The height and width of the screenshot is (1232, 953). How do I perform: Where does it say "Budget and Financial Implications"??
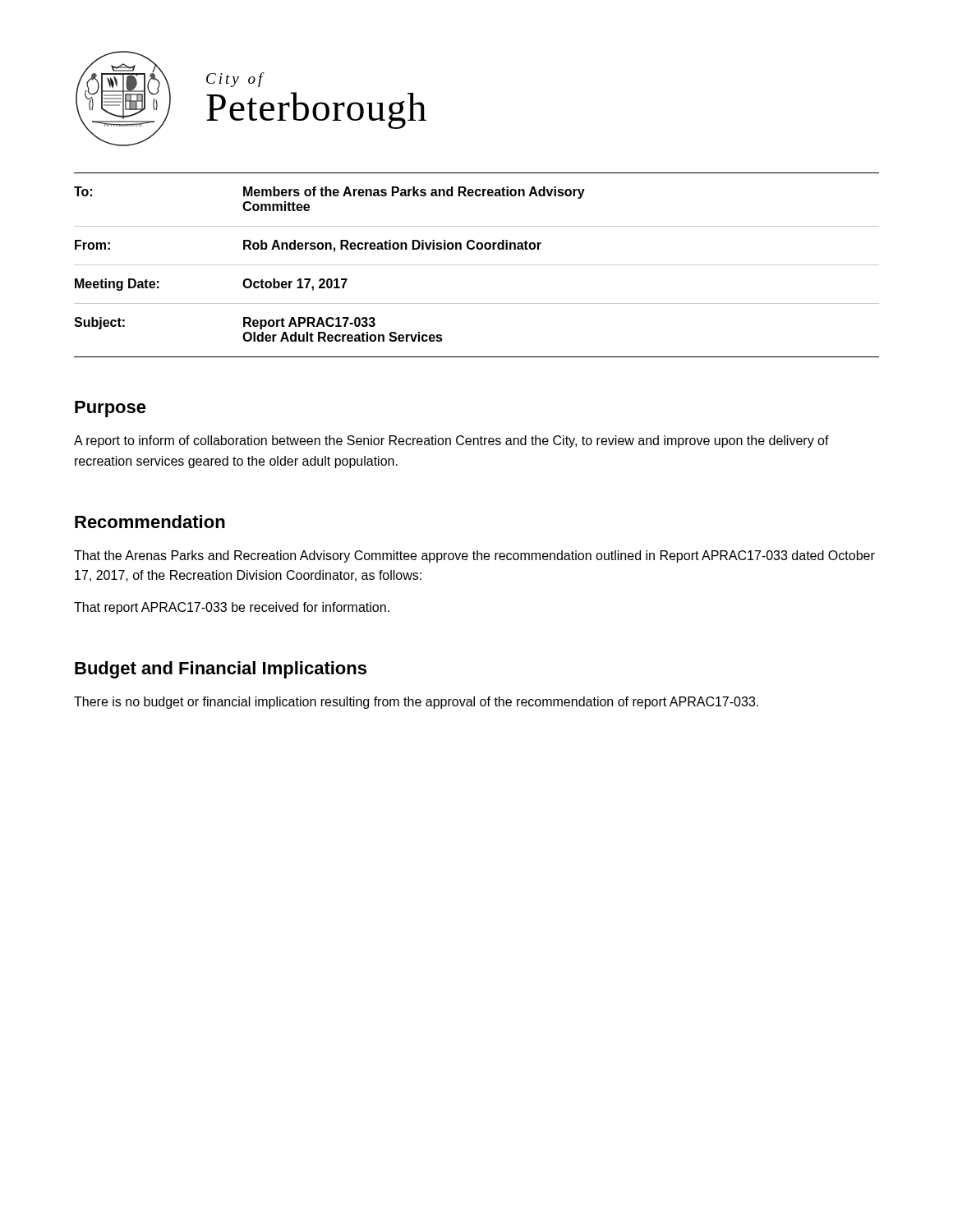tap(221, 668)
